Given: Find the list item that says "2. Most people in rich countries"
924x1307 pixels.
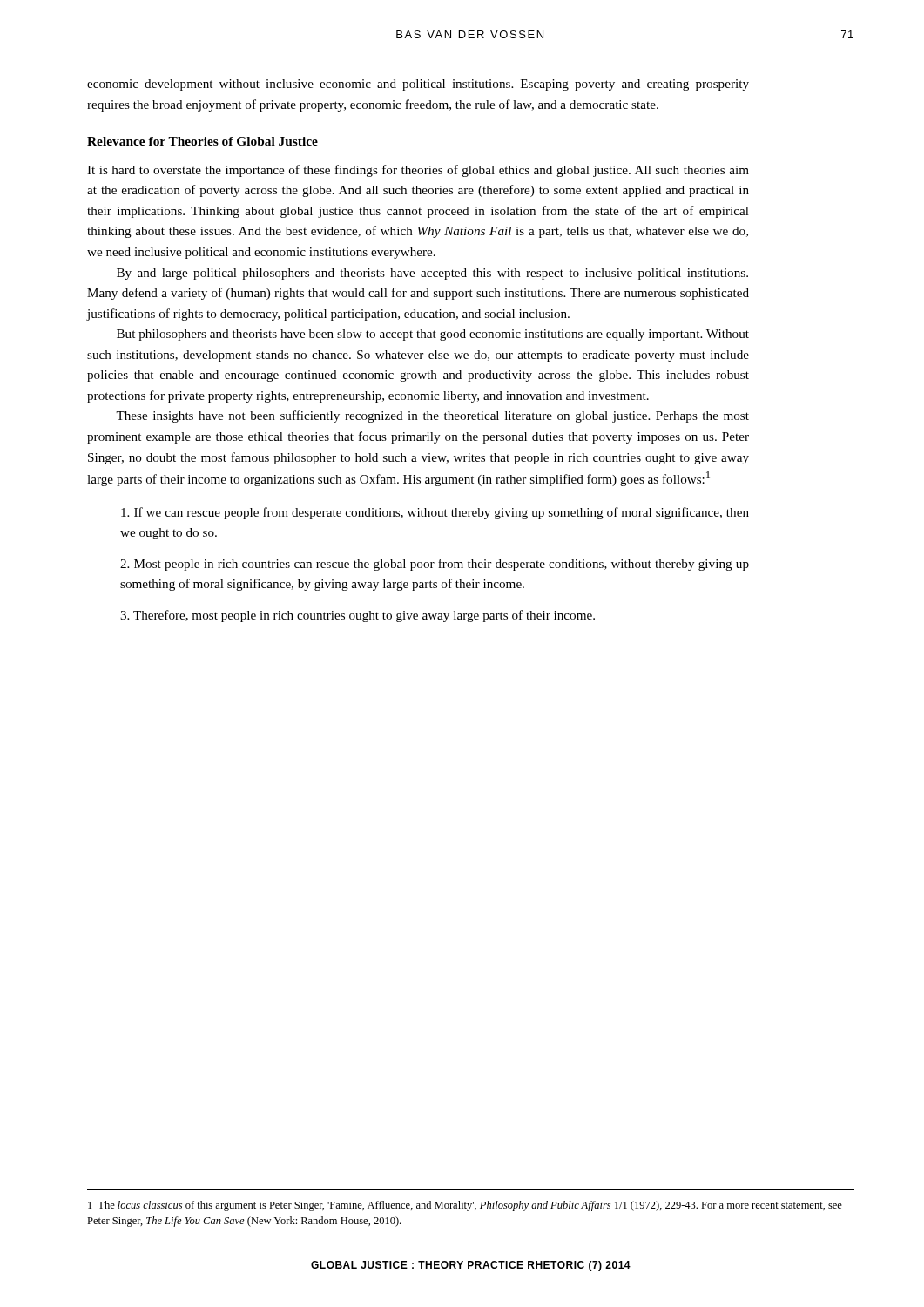Looking at the screenshot, I should pyautogui.click(x=435, y=573).
